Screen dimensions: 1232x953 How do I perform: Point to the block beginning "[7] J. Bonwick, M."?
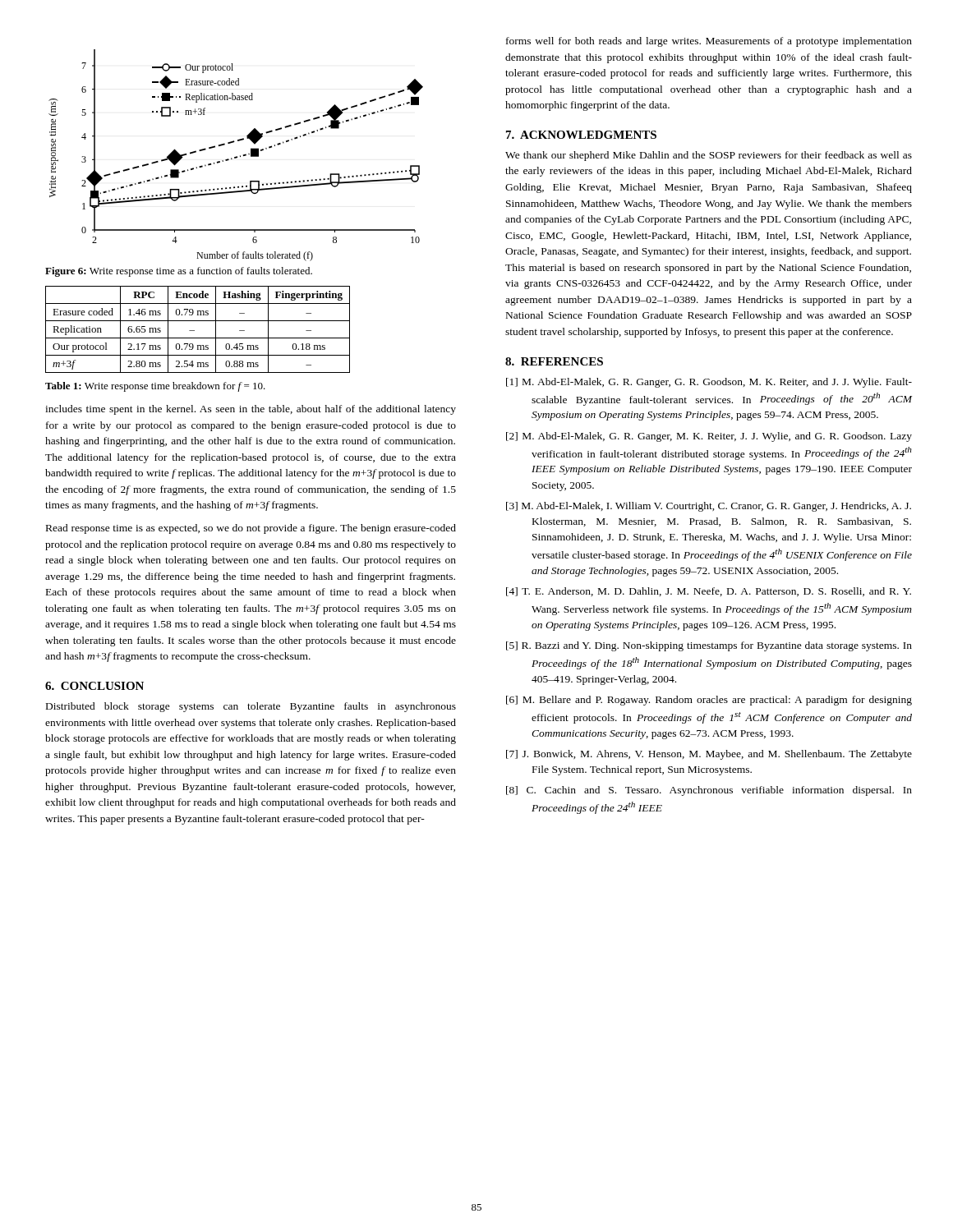[x=709, y=761]
